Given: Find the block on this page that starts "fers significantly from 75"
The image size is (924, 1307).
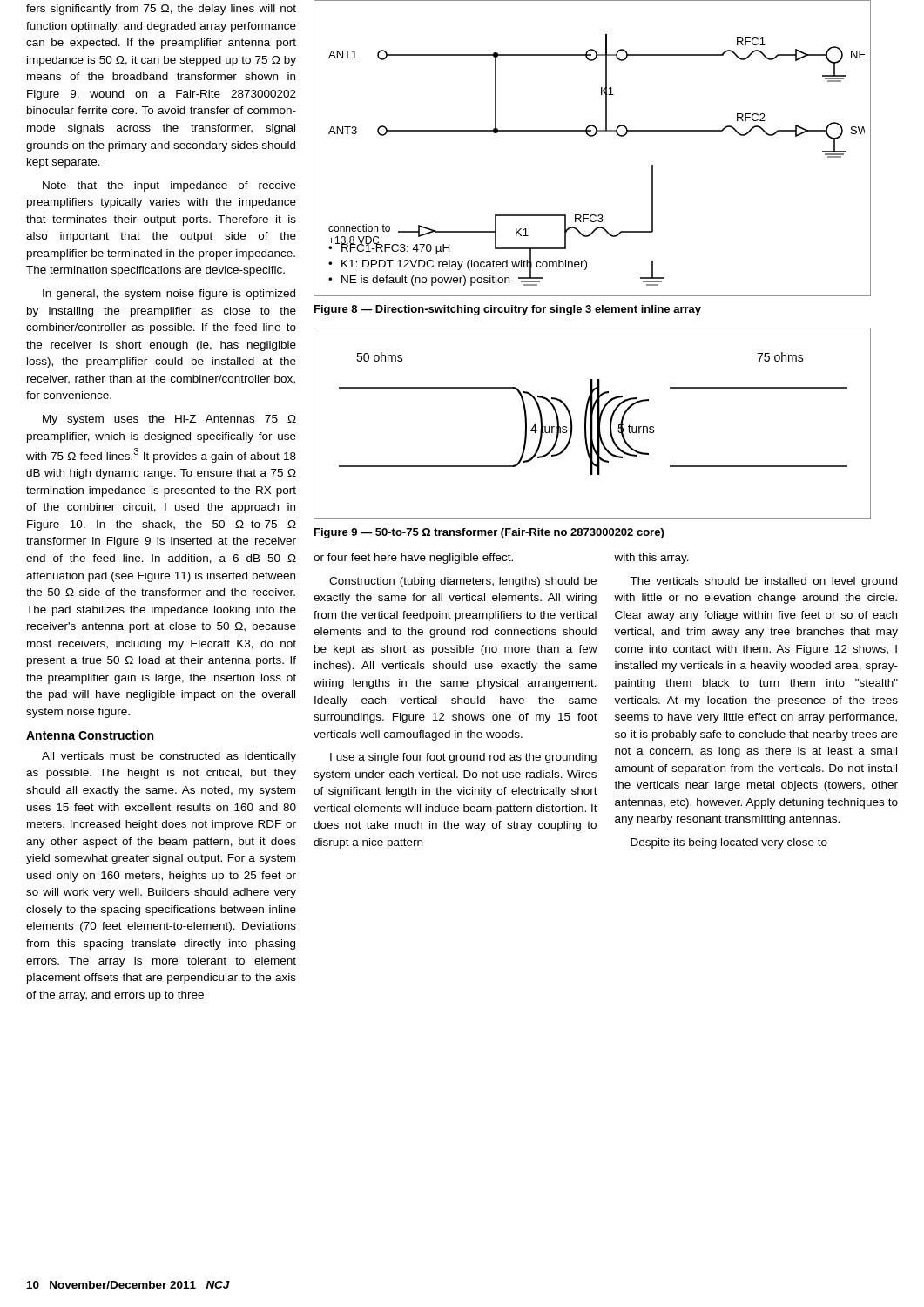Looking at the screenshot, I should coord(161,85).
